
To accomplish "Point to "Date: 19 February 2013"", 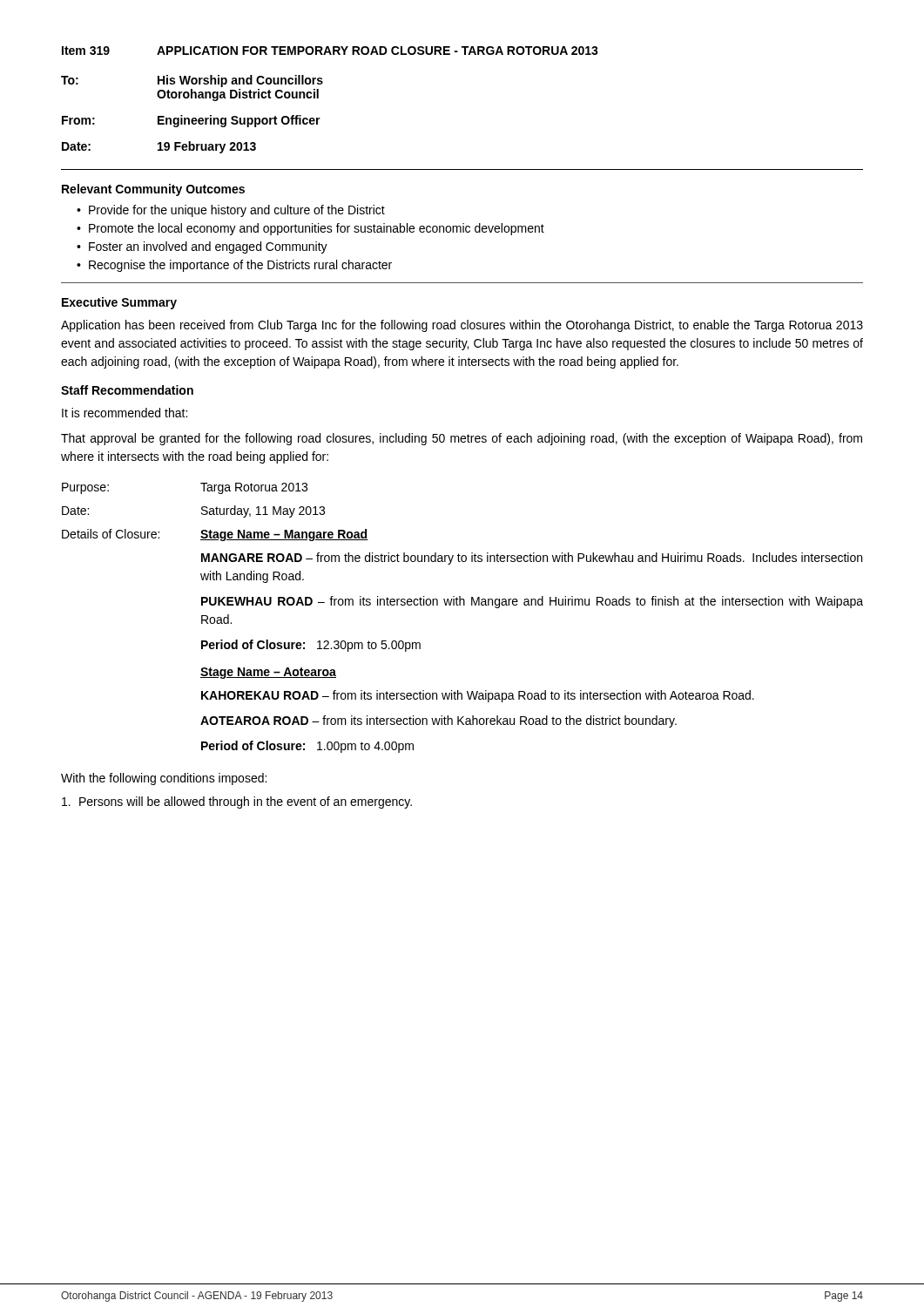I will 159,147.
